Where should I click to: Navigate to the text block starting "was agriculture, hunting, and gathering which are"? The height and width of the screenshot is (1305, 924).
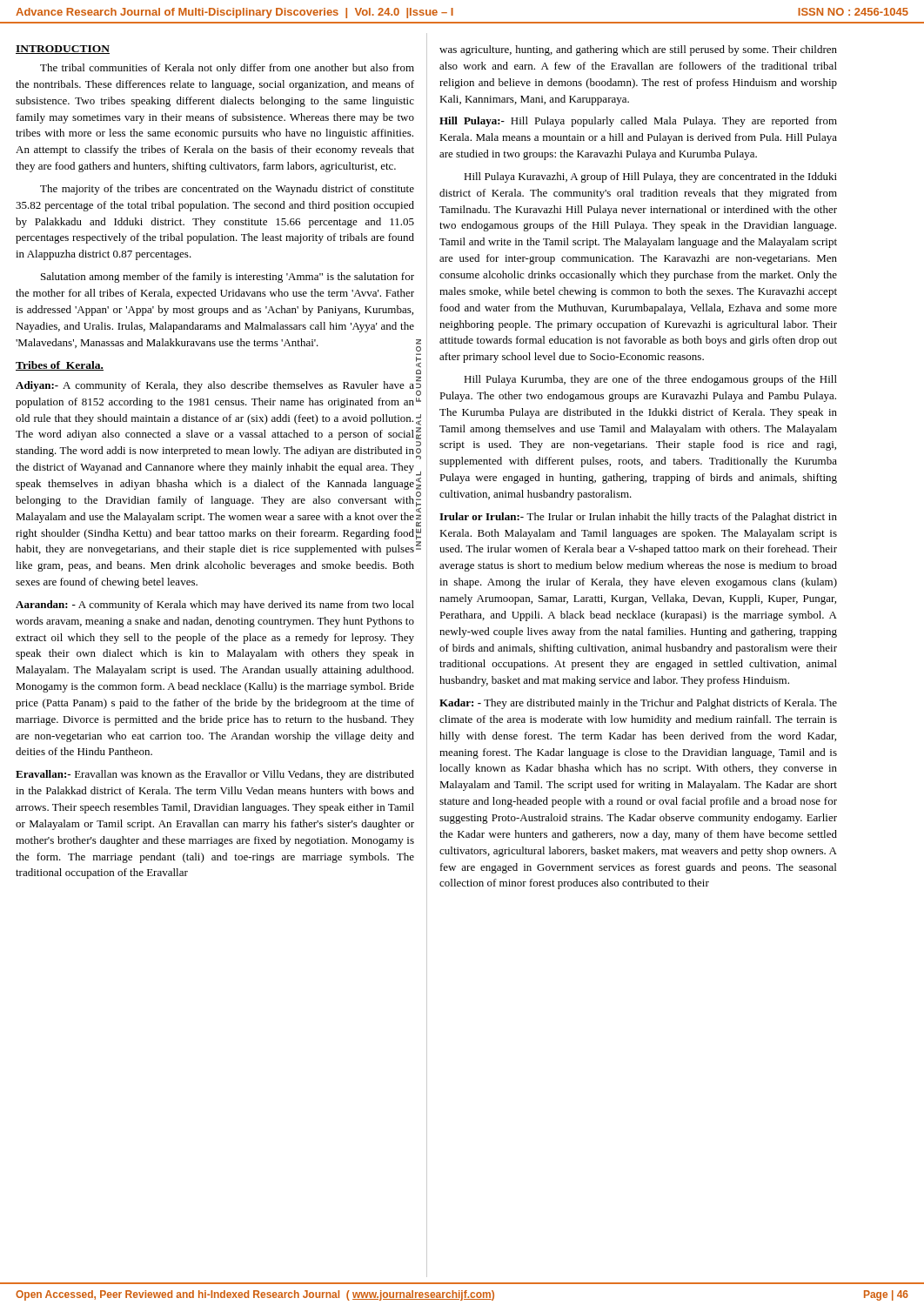click(x=638, y=75)
